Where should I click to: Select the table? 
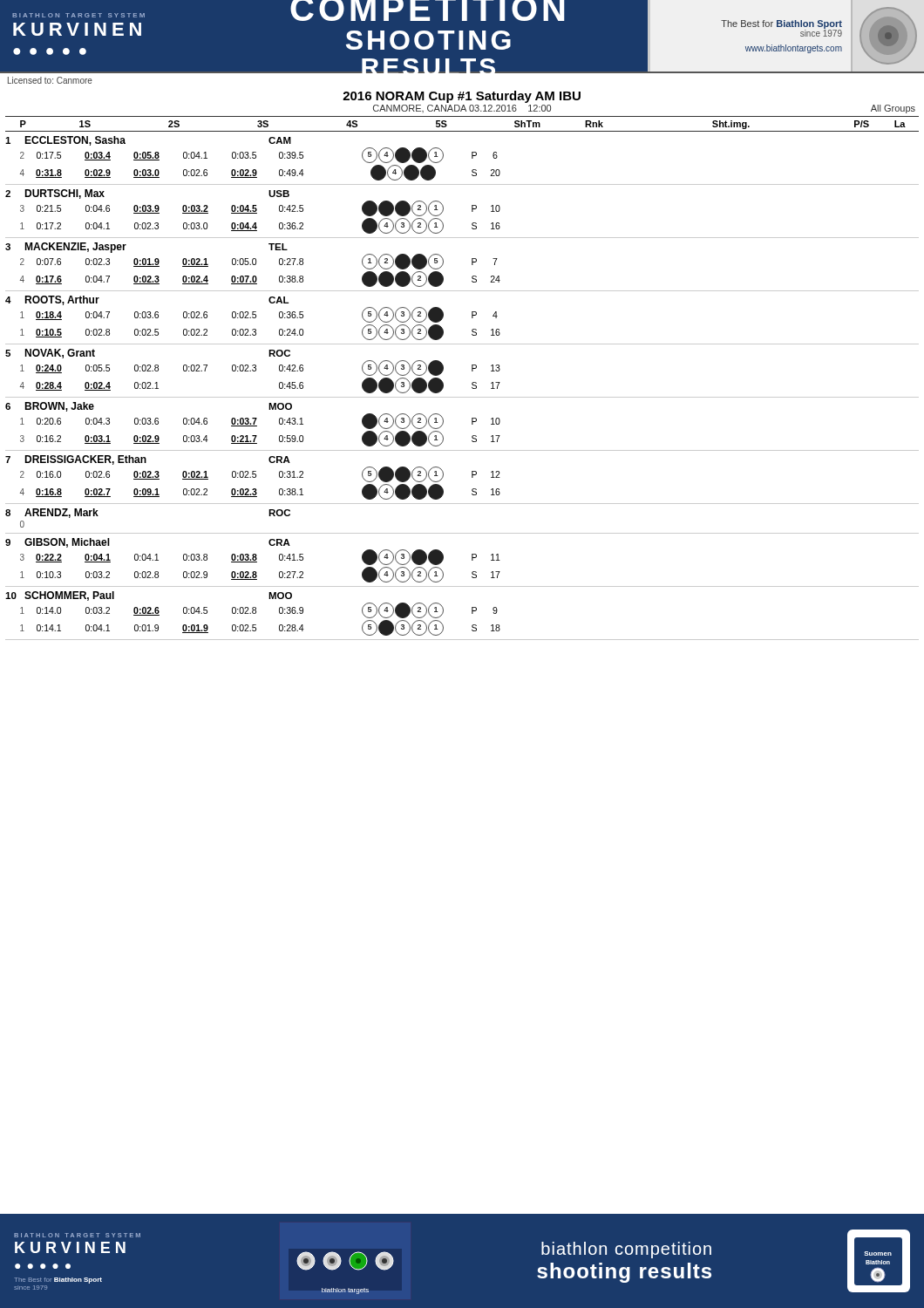(462, 124)
